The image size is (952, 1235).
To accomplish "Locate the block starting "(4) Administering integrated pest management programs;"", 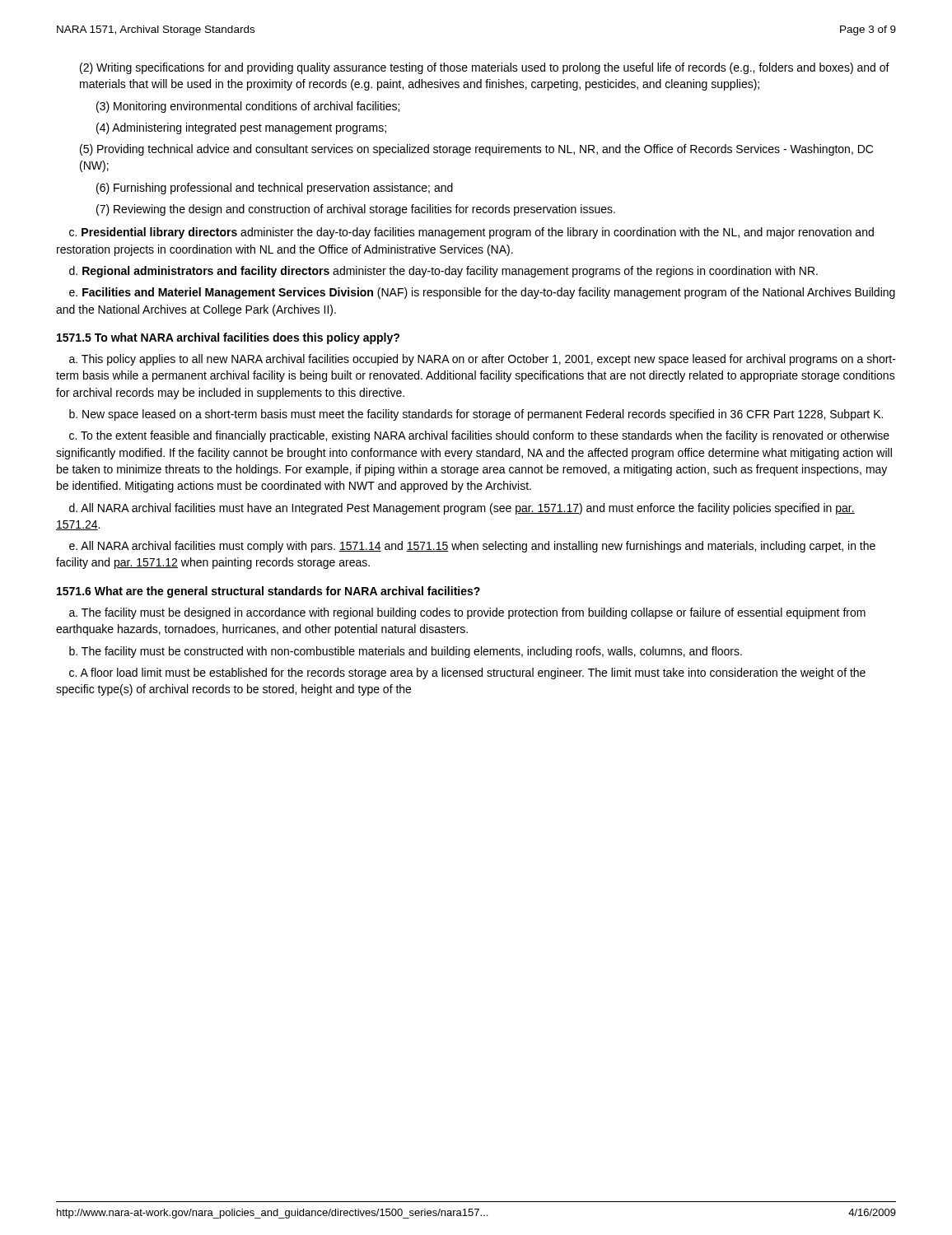I will click(x=241, y=128).
